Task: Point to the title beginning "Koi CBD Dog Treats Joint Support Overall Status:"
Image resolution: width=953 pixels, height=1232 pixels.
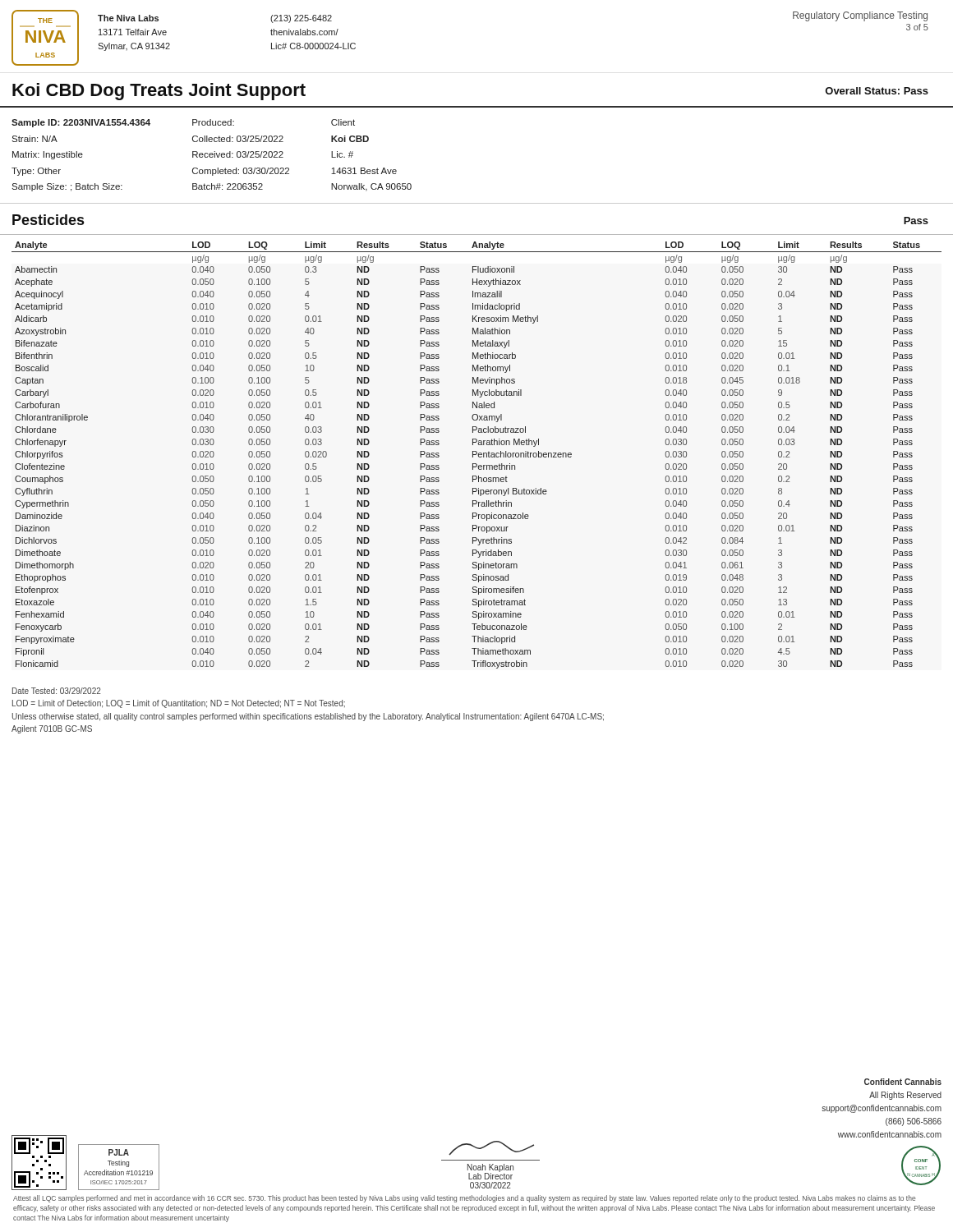Action: tap(152, 92)
